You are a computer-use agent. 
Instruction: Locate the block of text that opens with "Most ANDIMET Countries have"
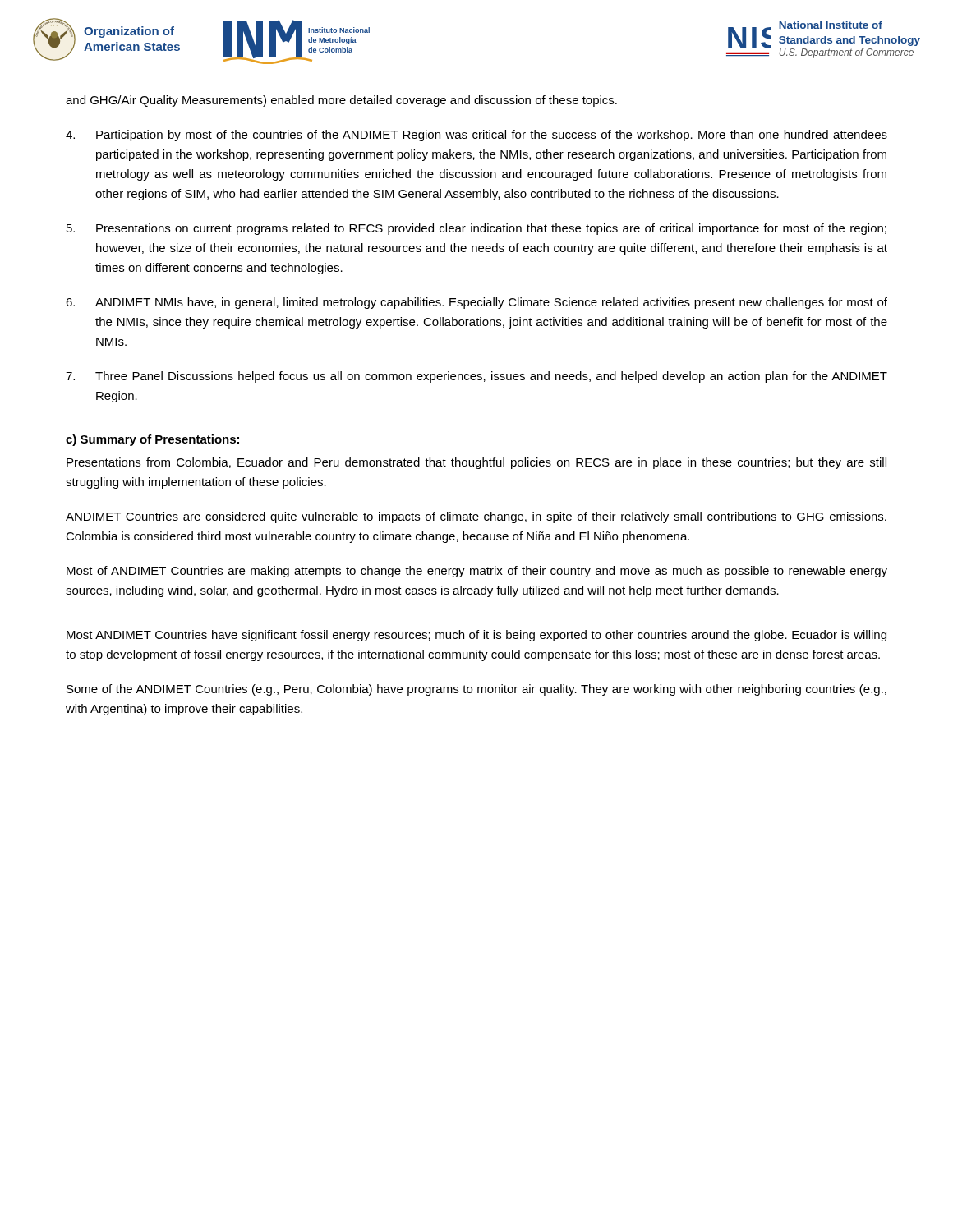coord(476,644)
